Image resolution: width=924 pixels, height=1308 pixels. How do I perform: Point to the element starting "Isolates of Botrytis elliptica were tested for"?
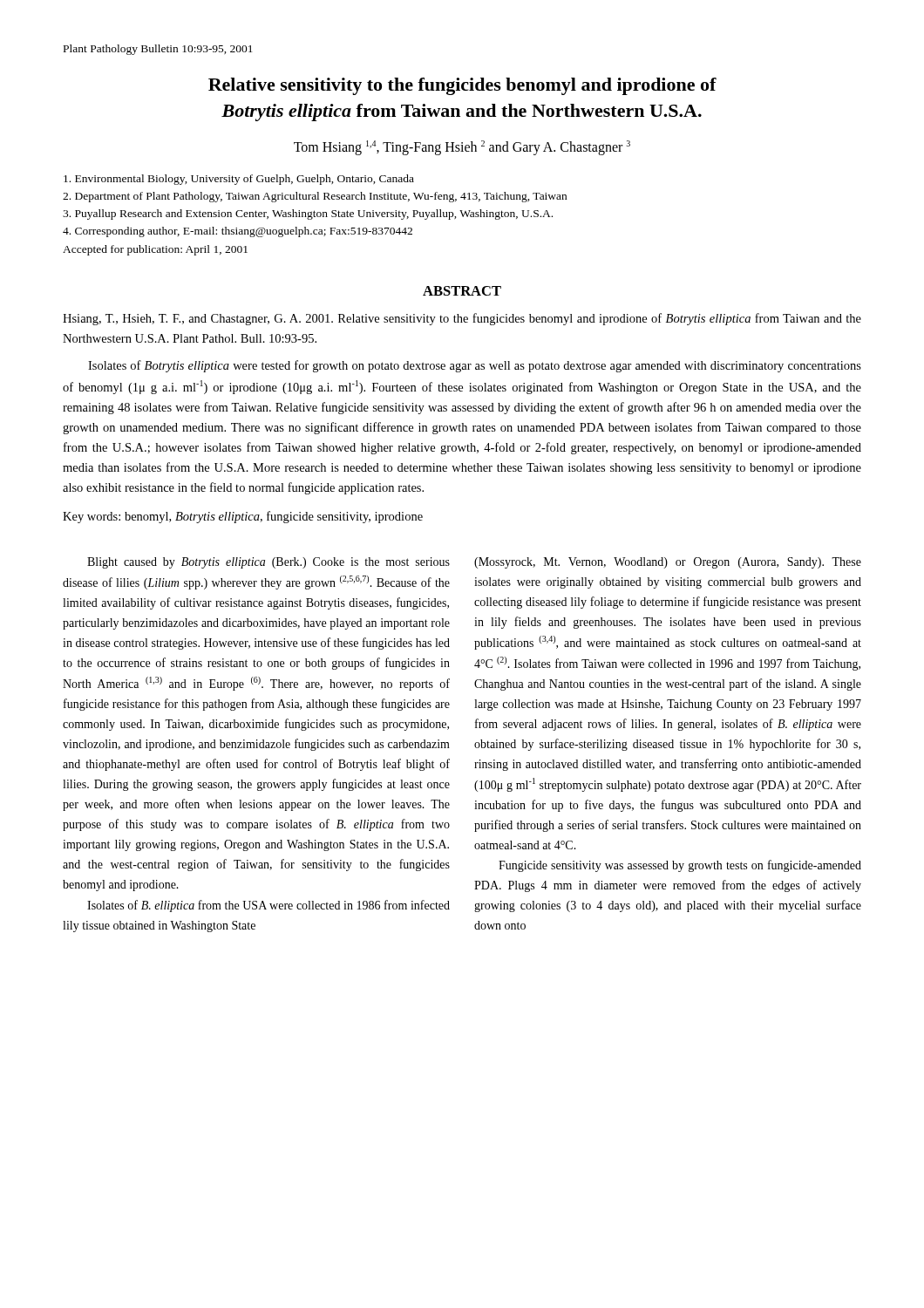coord(462,427)
